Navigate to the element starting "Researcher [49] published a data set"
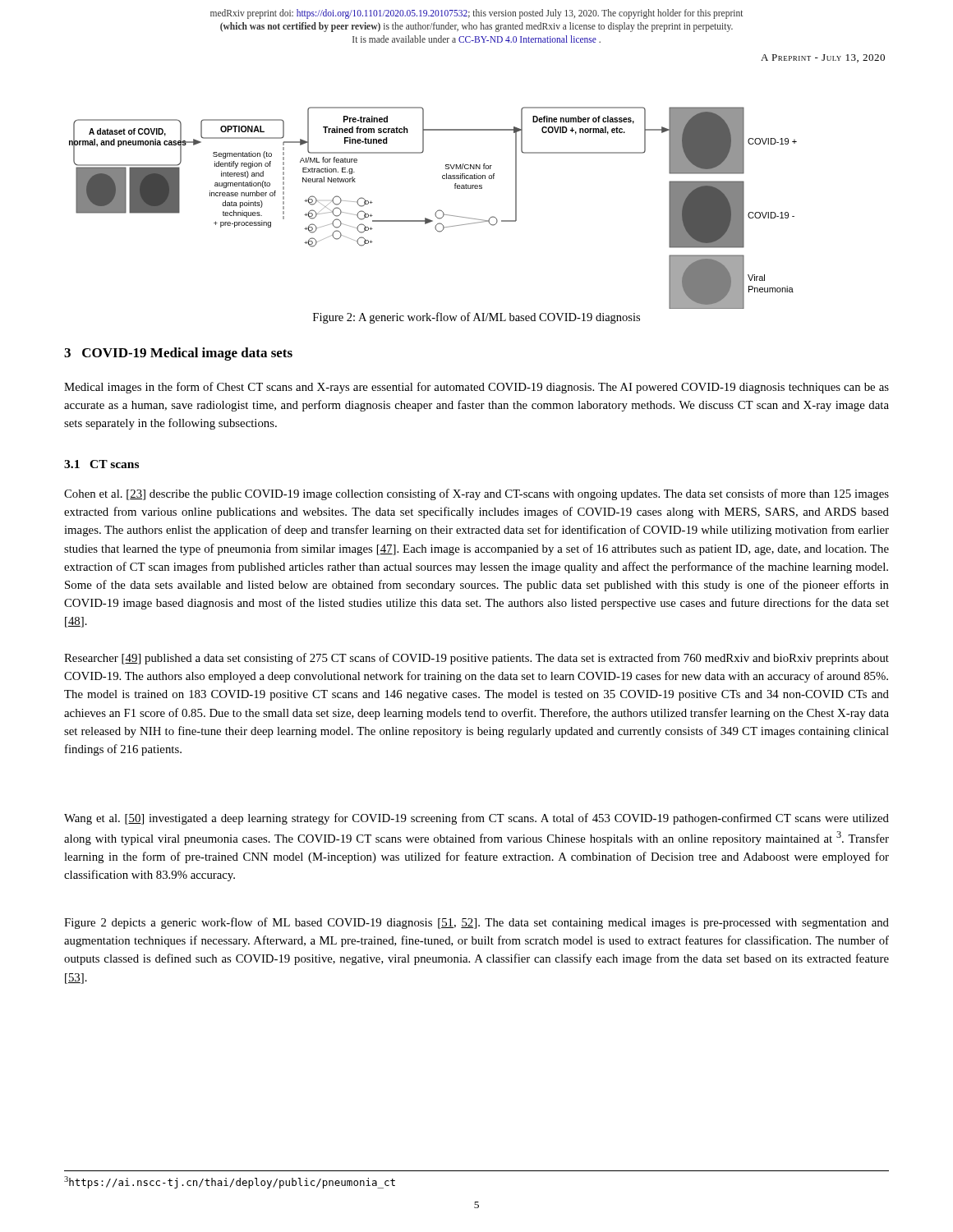The image size is (953, 1232). click(476, 703)
